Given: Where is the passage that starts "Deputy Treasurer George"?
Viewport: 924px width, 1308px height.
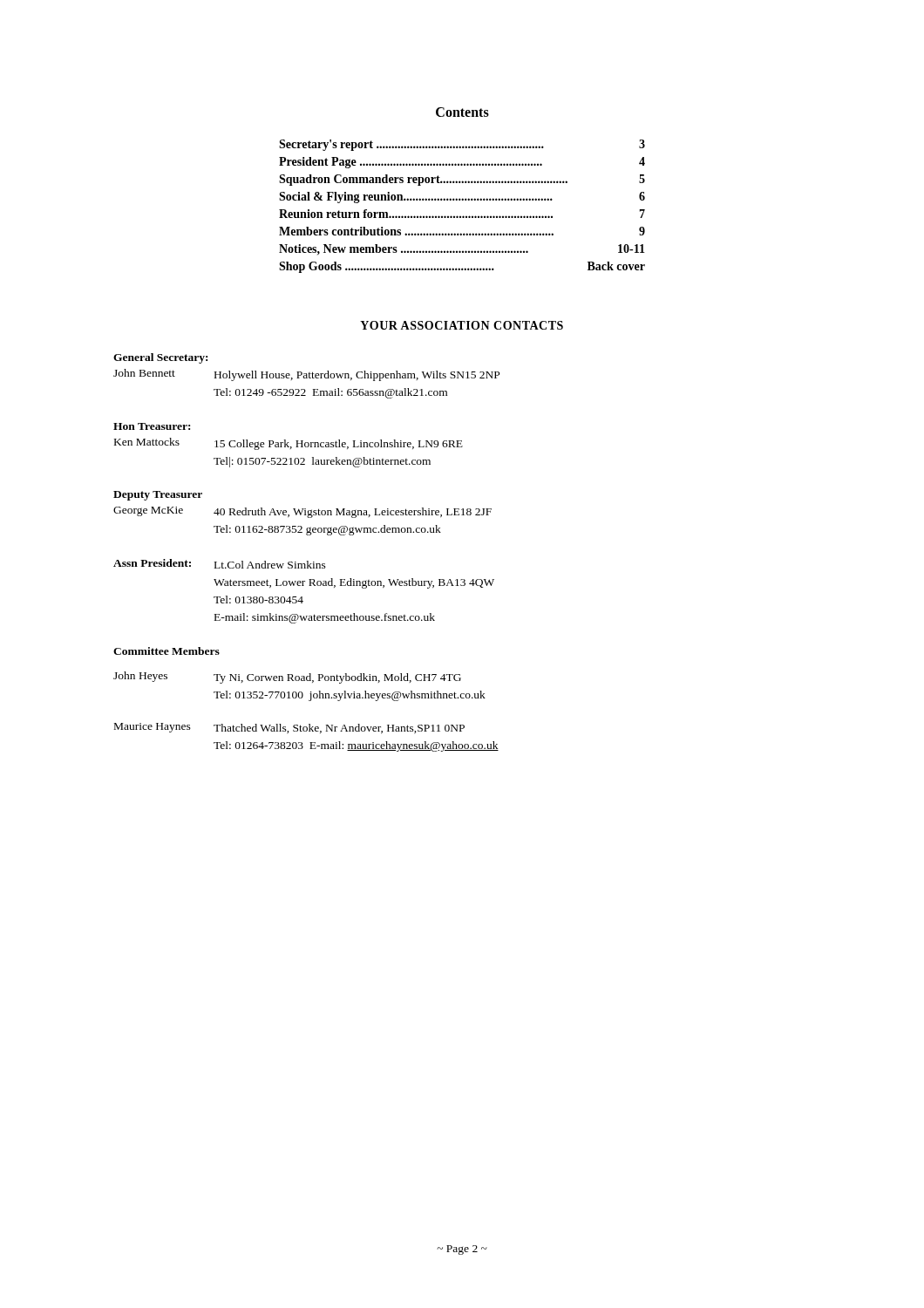Looking at the screenshot, I should point(462,513).
